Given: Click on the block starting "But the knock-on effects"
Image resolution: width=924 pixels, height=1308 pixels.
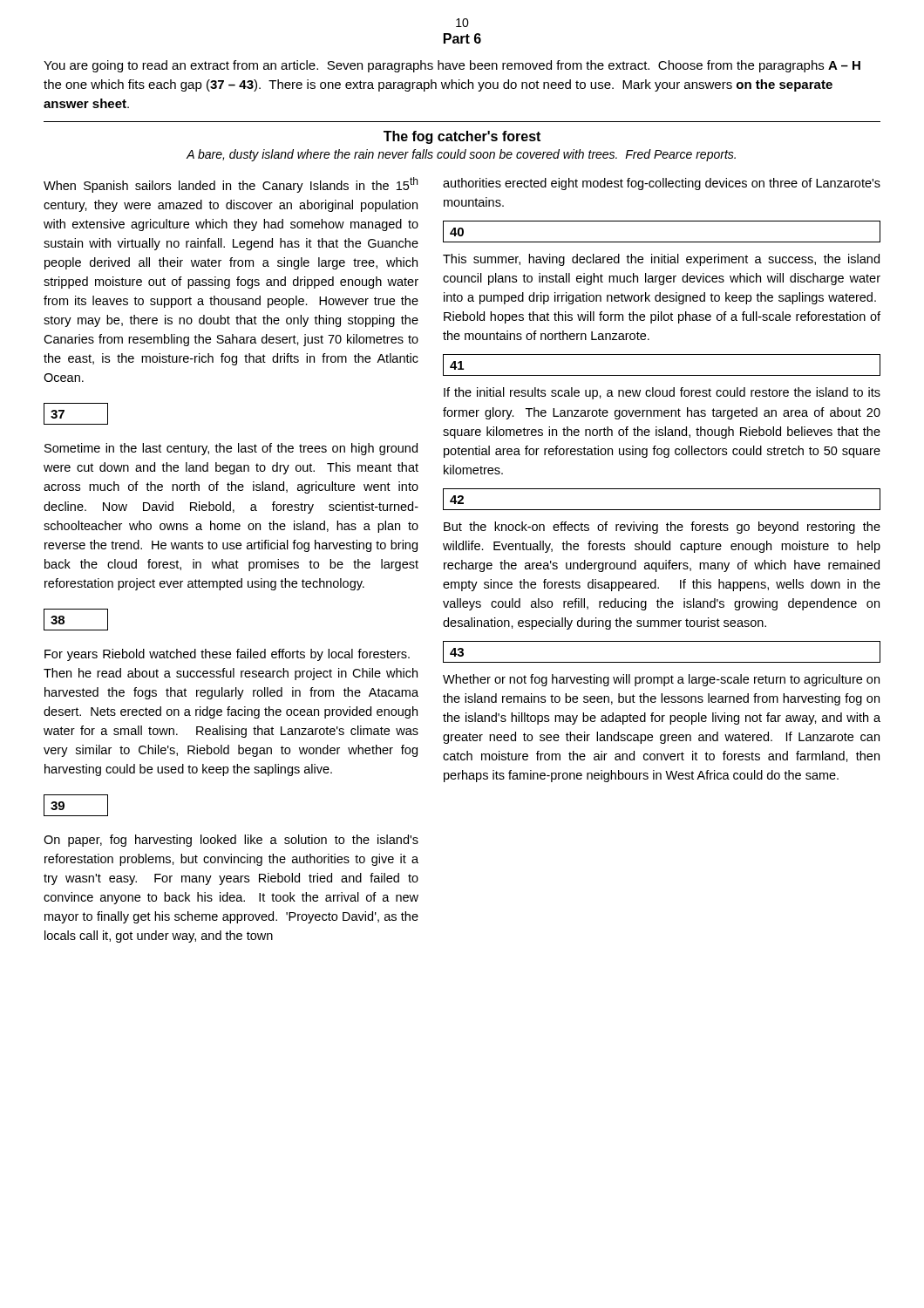Looking at the screenshot, I should point(662,574).
